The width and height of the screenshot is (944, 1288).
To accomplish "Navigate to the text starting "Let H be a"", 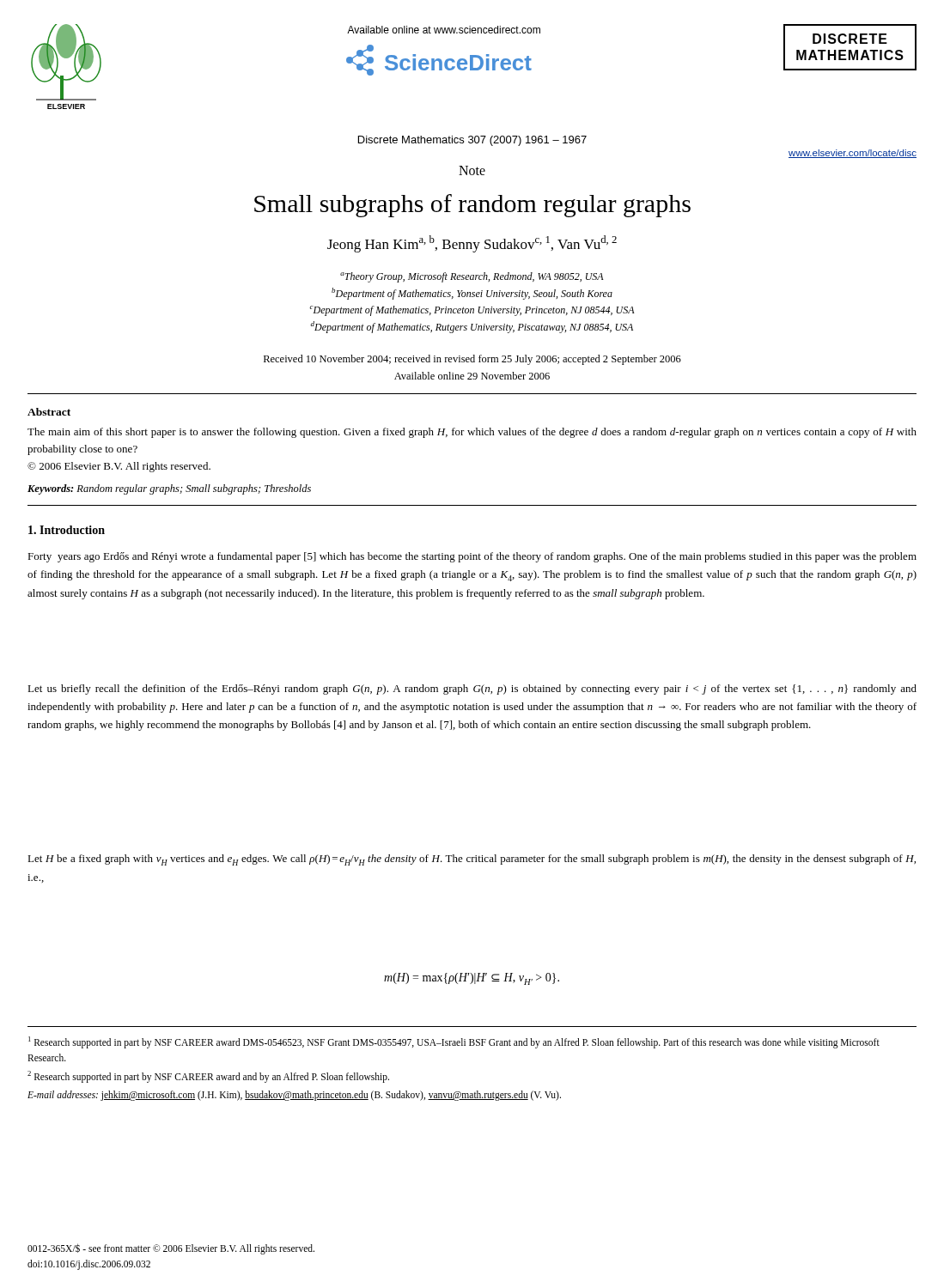I will point(472,868).
